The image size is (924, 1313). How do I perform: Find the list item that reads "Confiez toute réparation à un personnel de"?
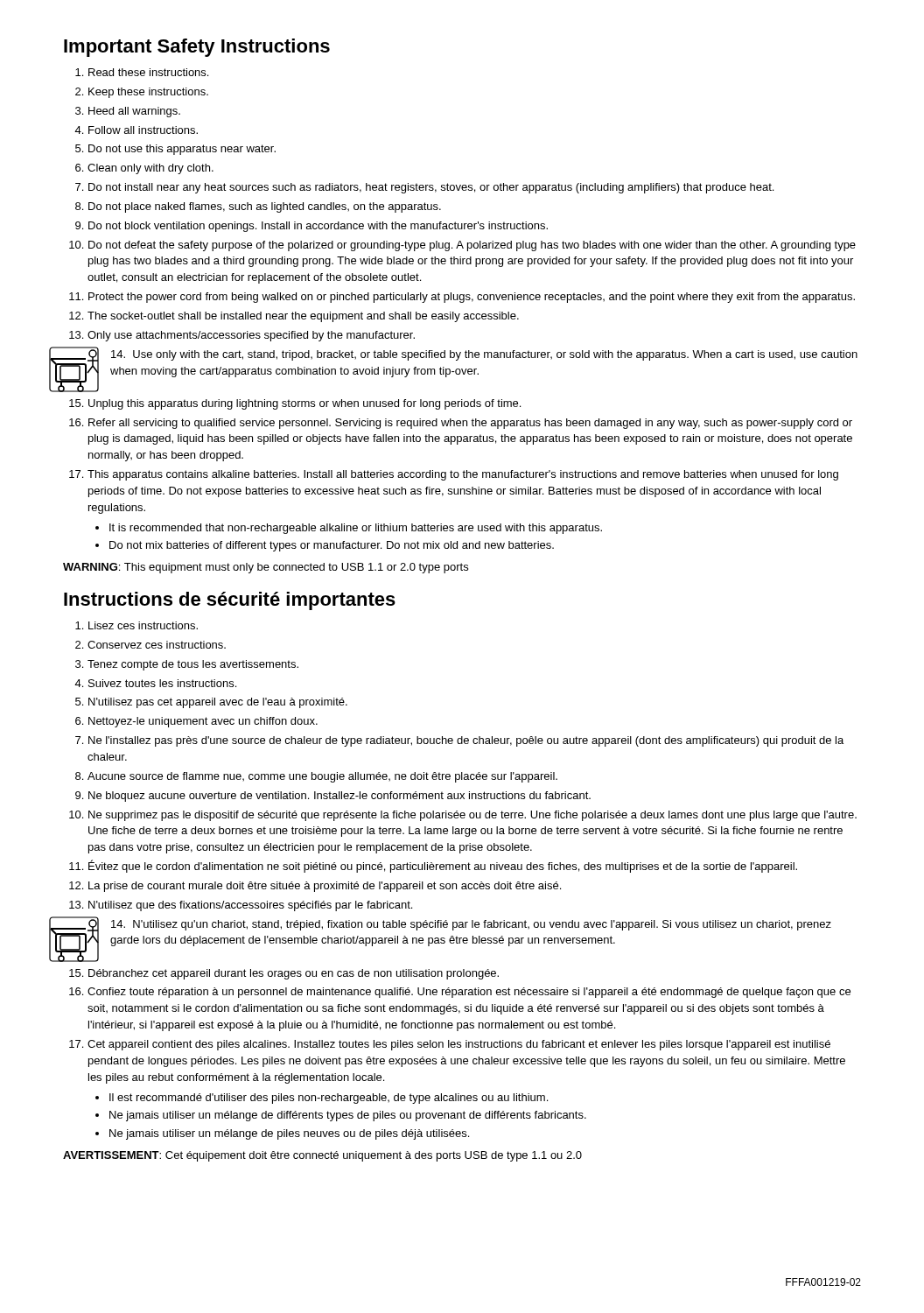[x=474, y=1009]
